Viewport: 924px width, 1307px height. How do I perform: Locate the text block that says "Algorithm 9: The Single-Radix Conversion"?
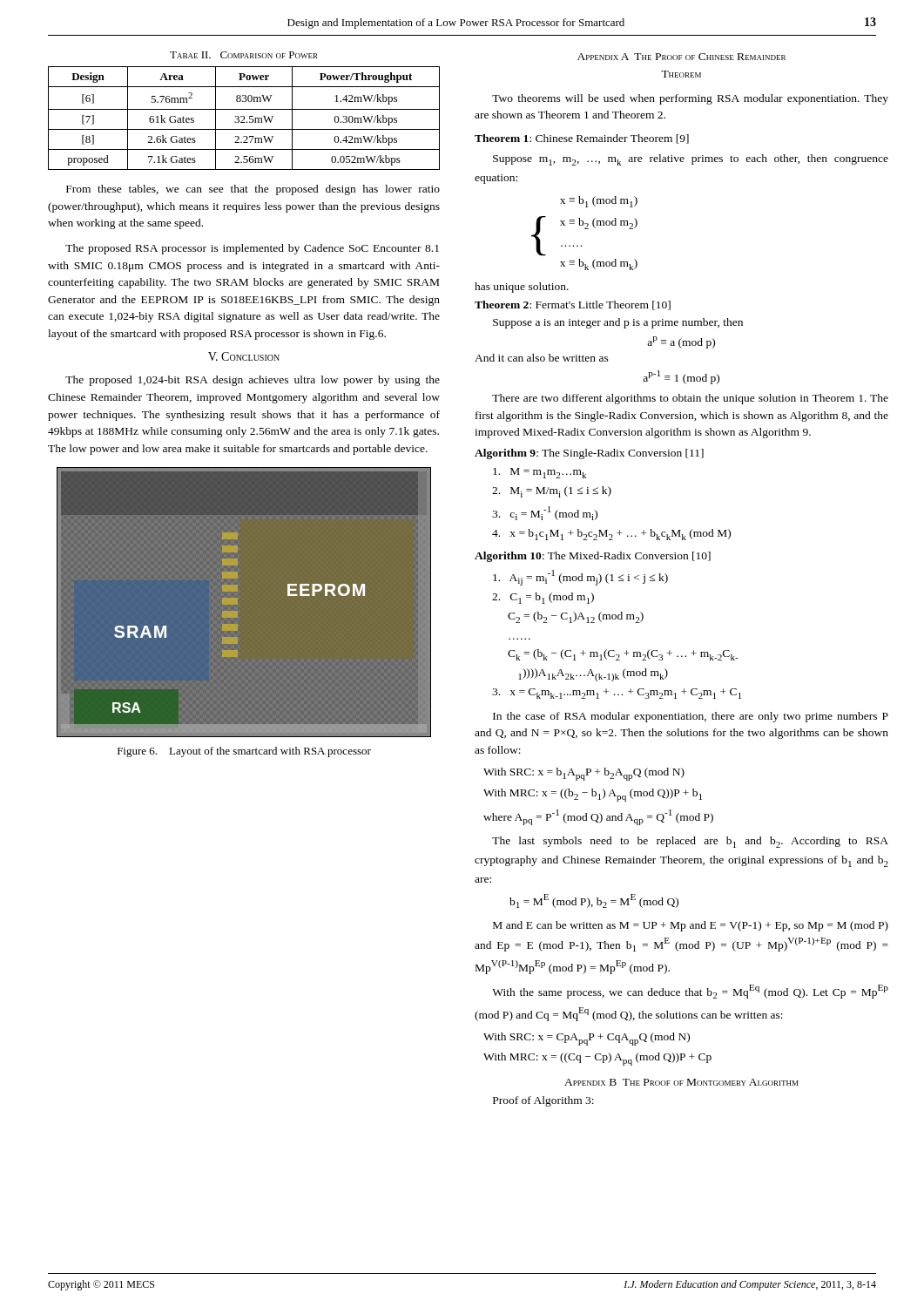(589, 452)
